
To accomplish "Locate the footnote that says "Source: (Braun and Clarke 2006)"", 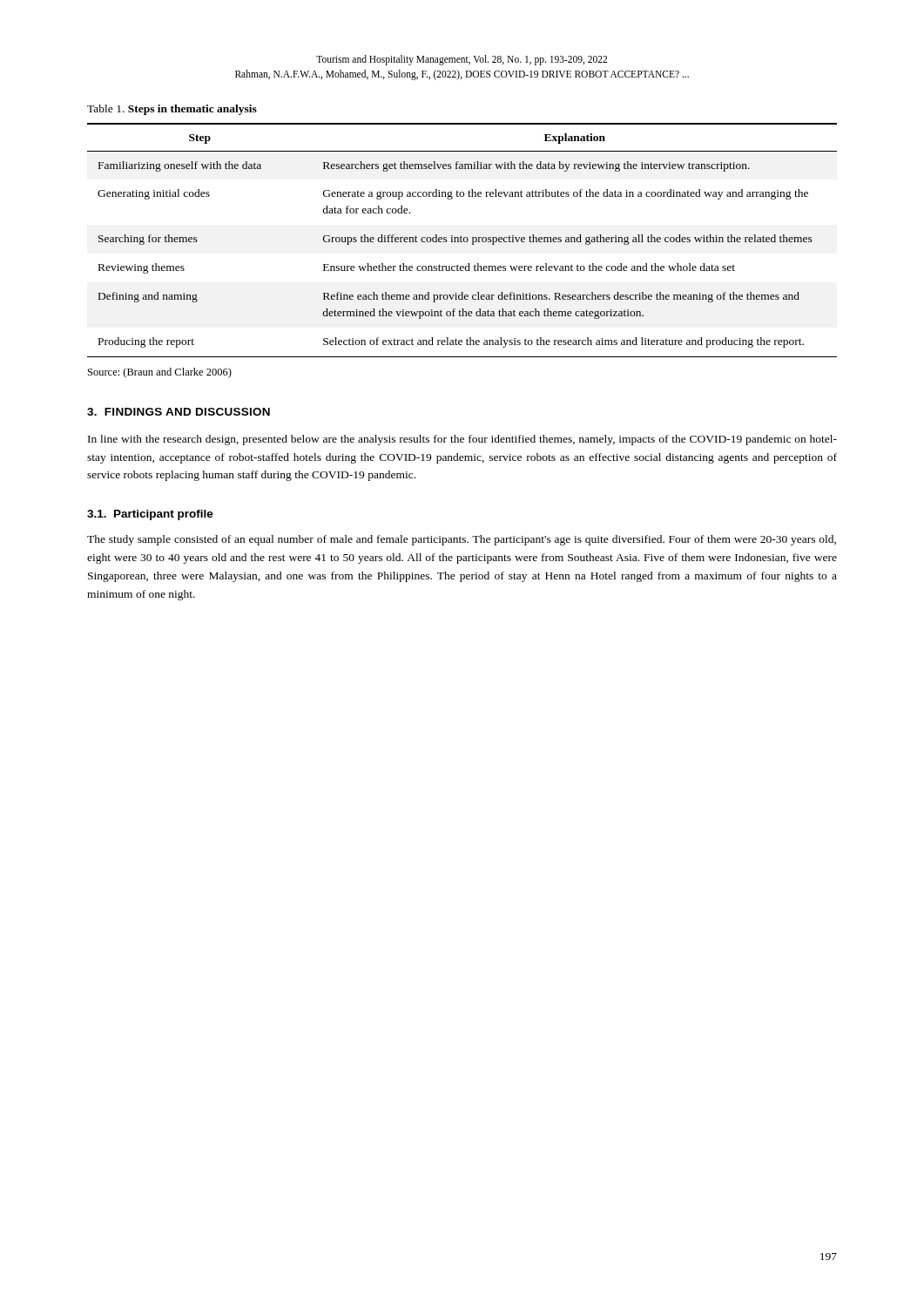I will (x=159, y=372).
